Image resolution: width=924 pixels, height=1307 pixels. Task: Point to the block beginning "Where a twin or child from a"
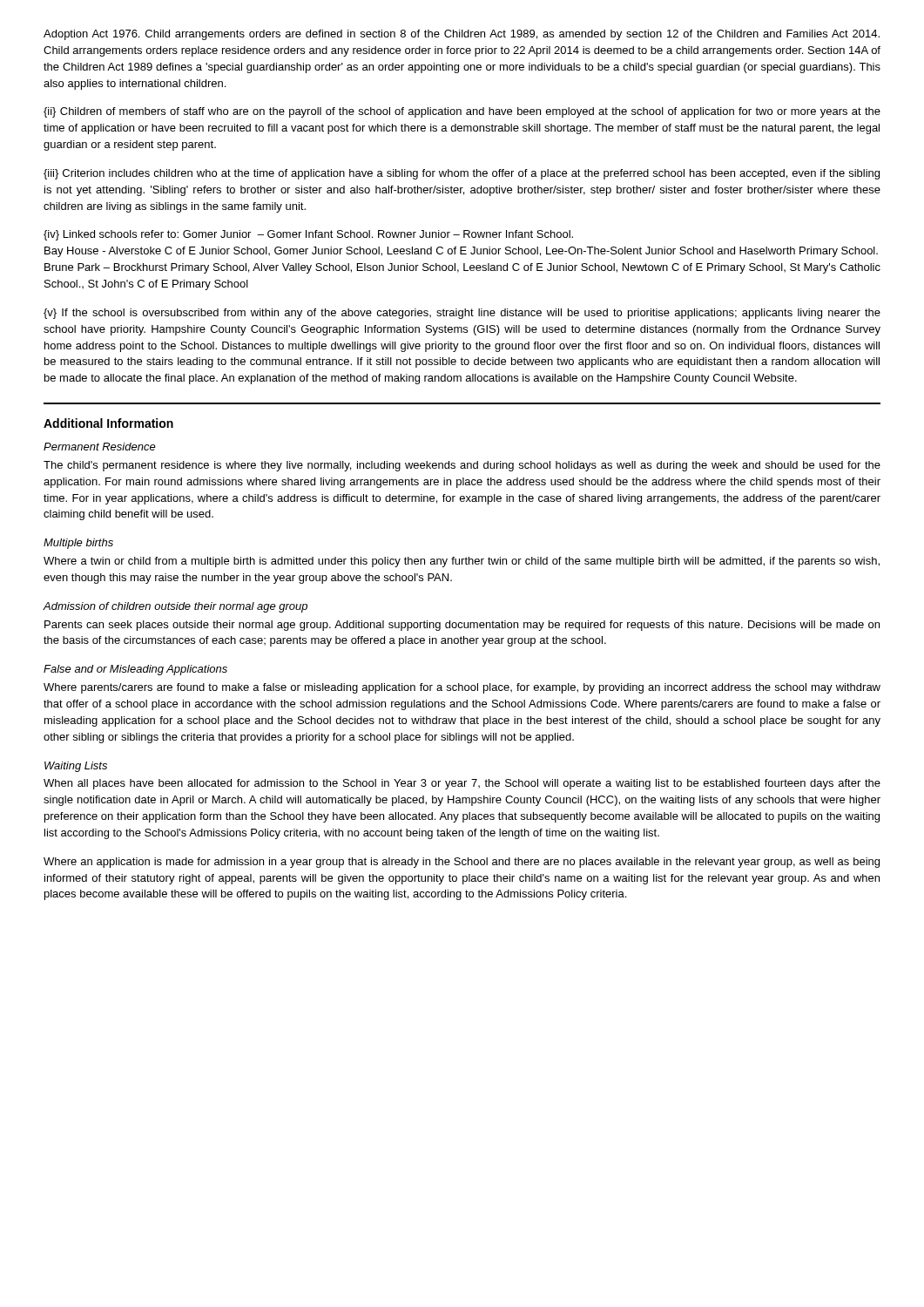462,569
